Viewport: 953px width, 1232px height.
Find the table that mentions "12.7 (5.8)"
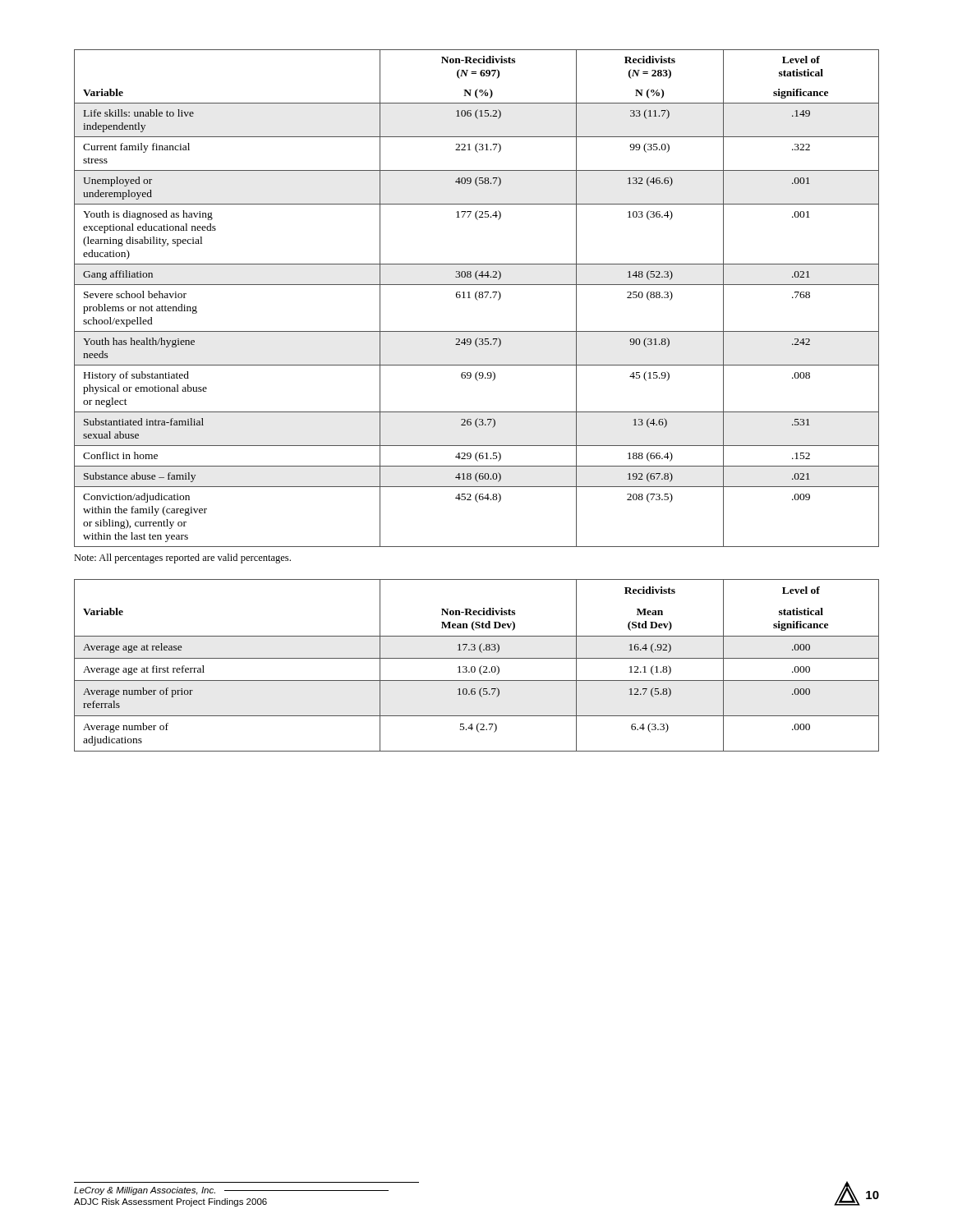pos(476,665)
